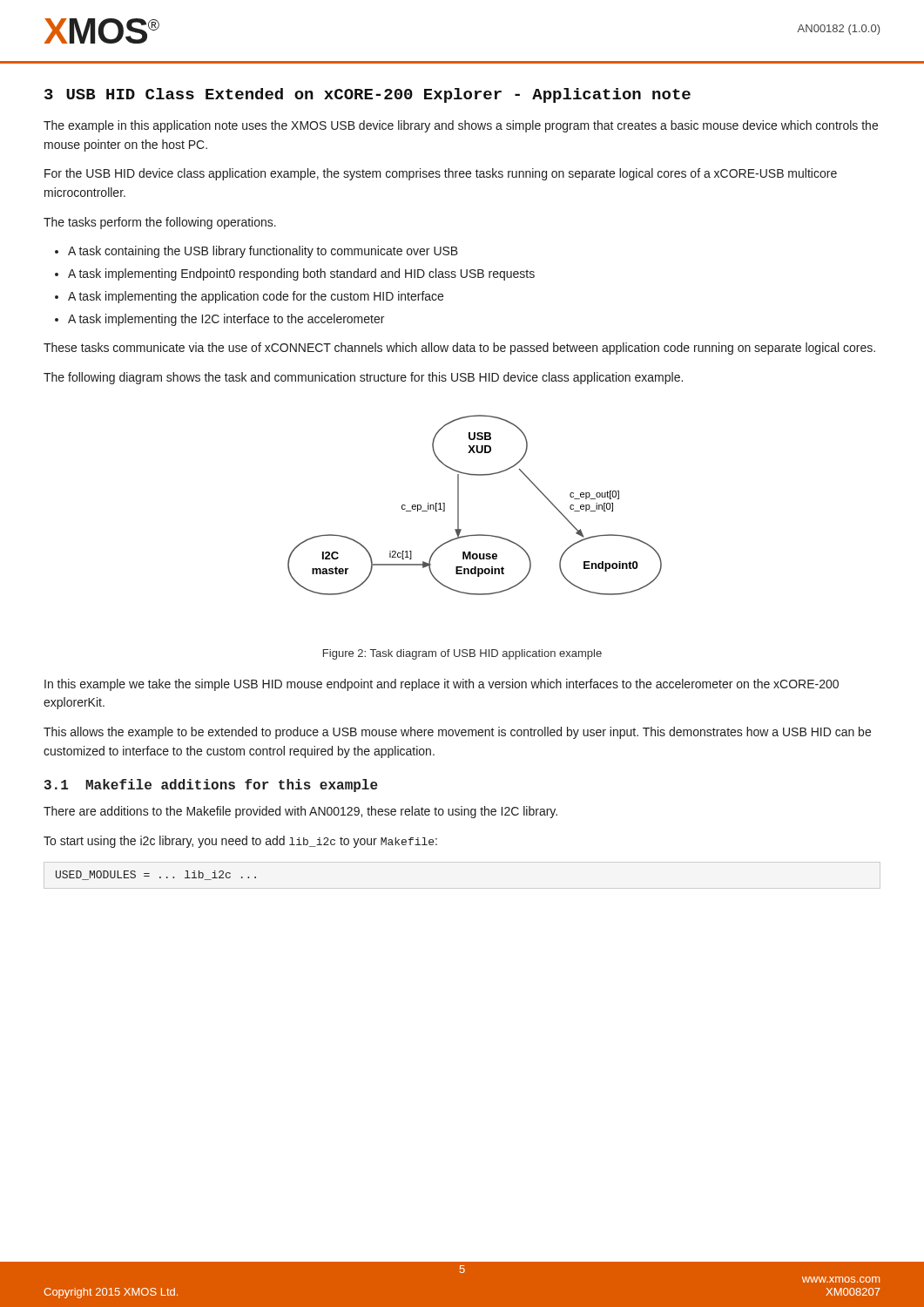The width and height of the screenshot is (924, 1307).
Task: Click on the element starting "A task implementing Endpoint0 responding both"
Action: (x=474, y=274)
